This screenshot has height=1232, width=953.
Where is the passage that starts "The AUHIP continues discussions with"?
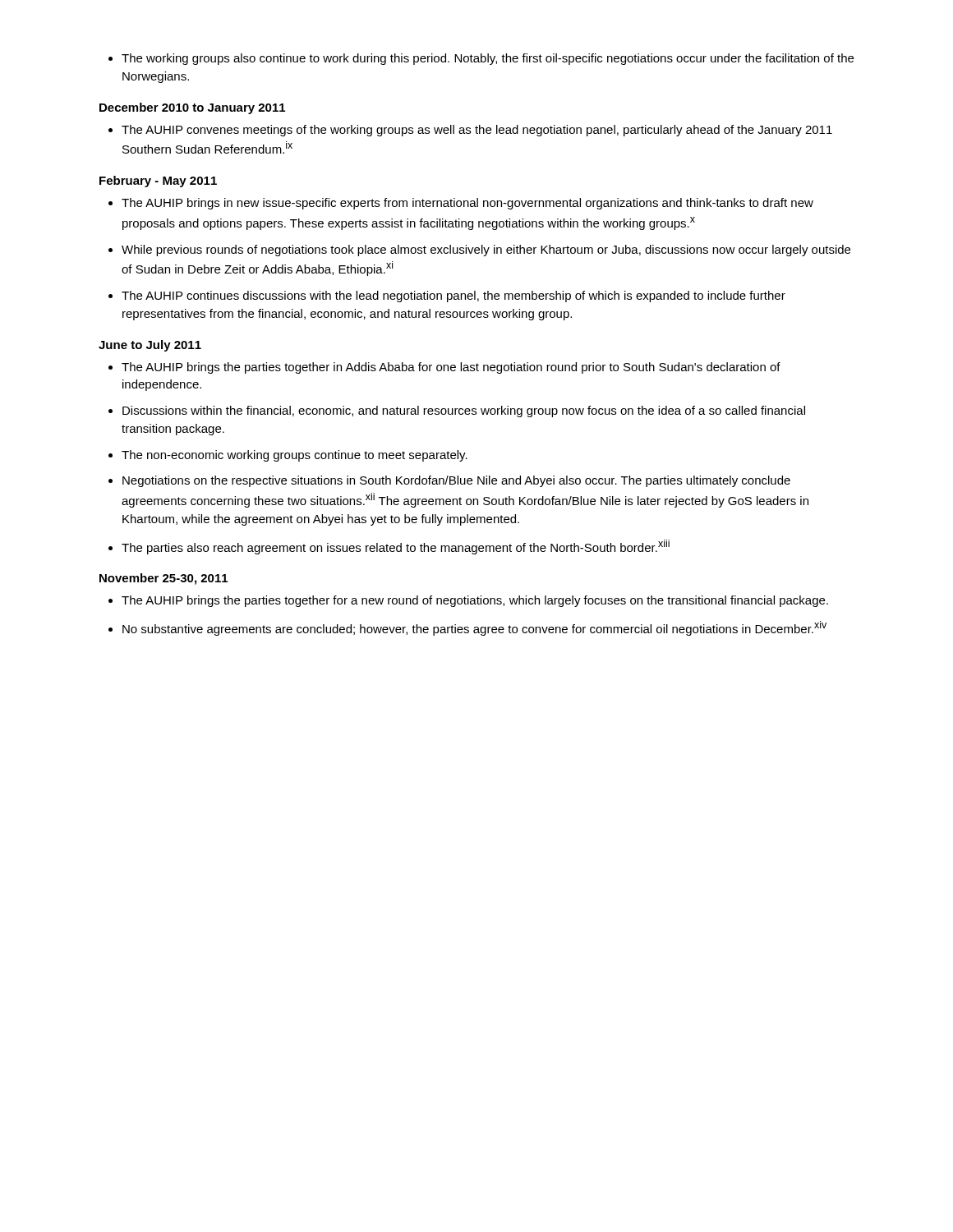click(x=476, y=305)
